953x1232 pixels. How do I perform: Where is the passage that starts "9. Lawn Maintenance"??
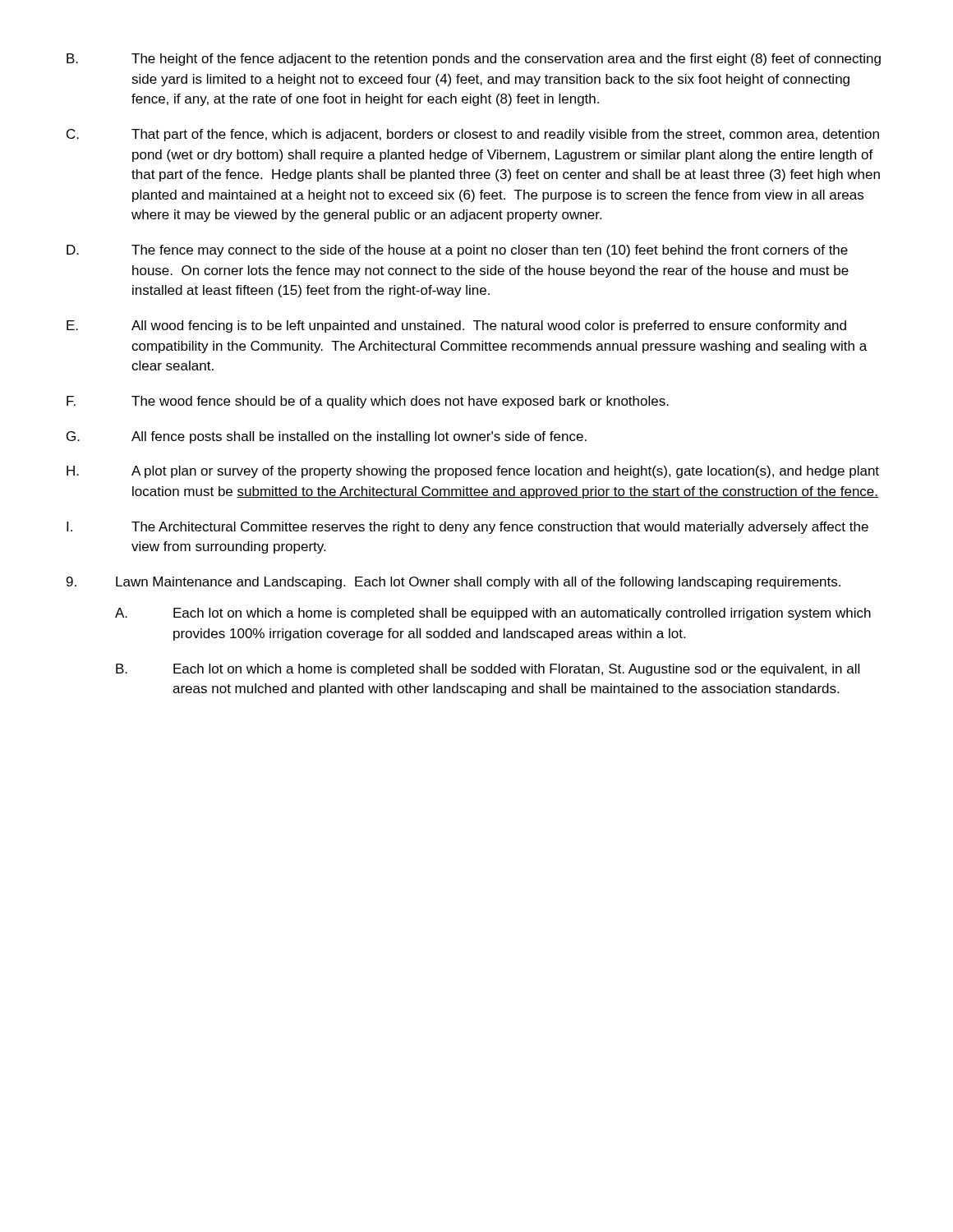pos(476,643)
